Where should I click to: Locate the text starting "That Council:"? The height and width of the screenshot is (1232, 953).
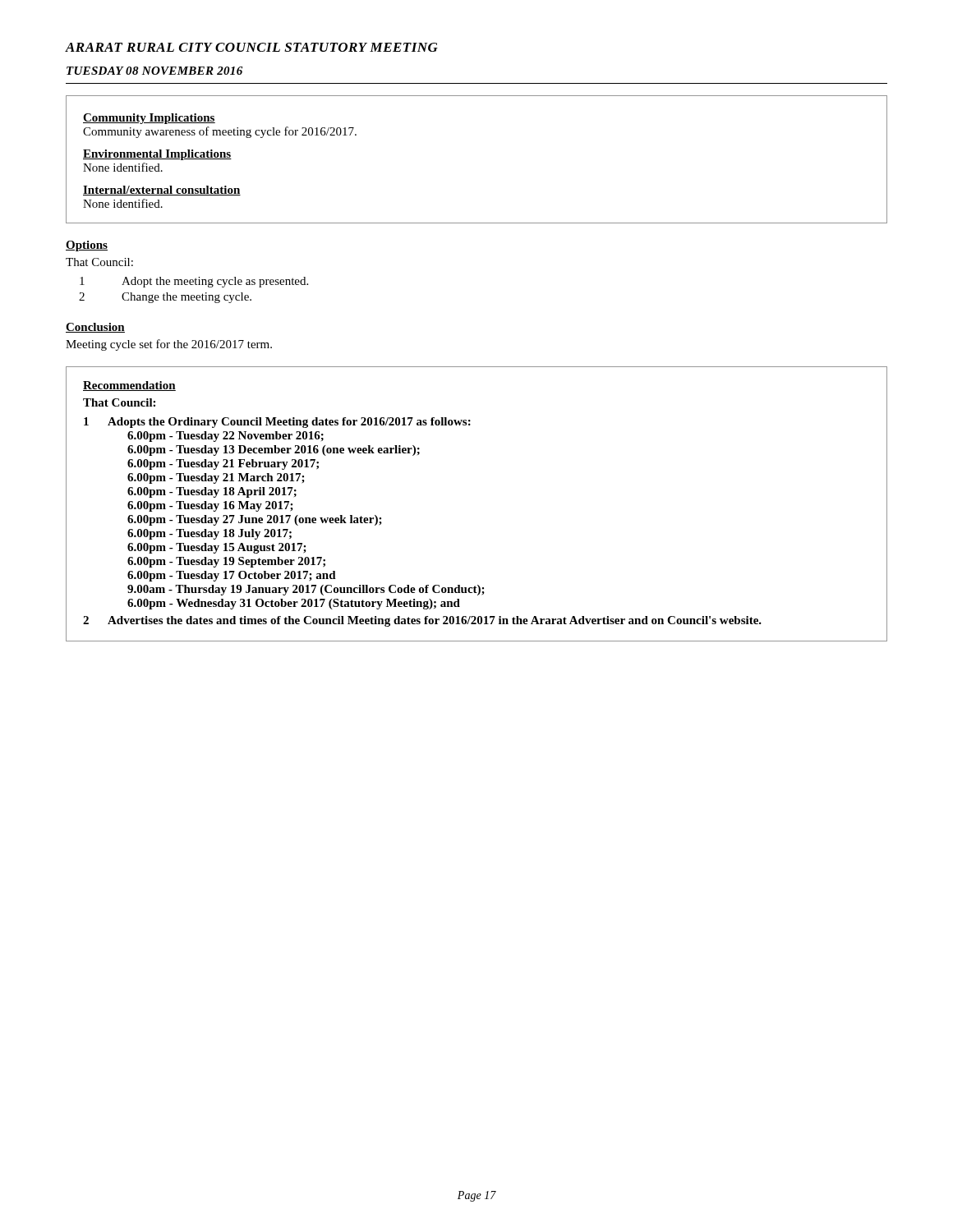point(100,262)
